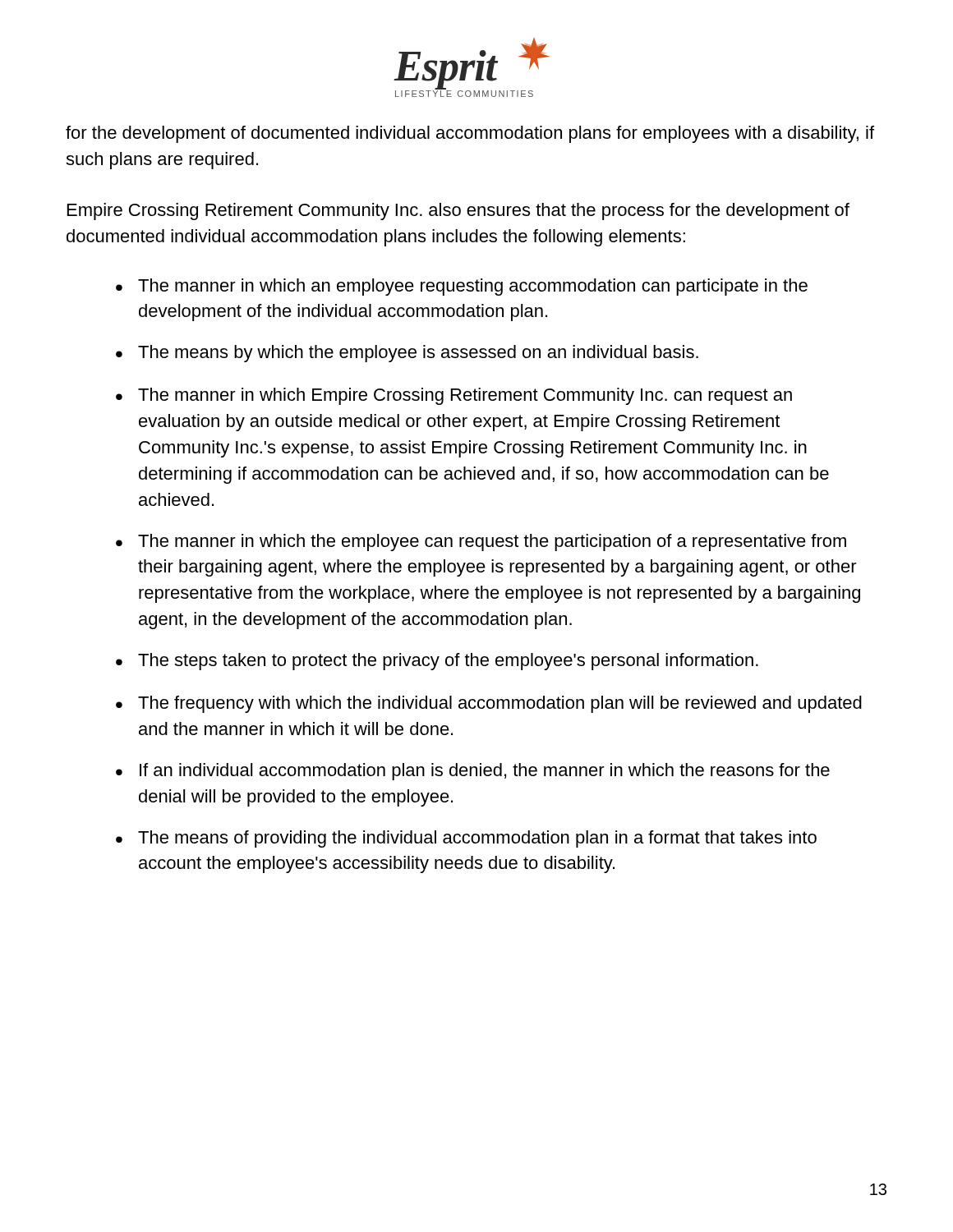Locate the block of text that opens with "• If an individual"
Screen dimensions: 1232x953
coord(493,783)
